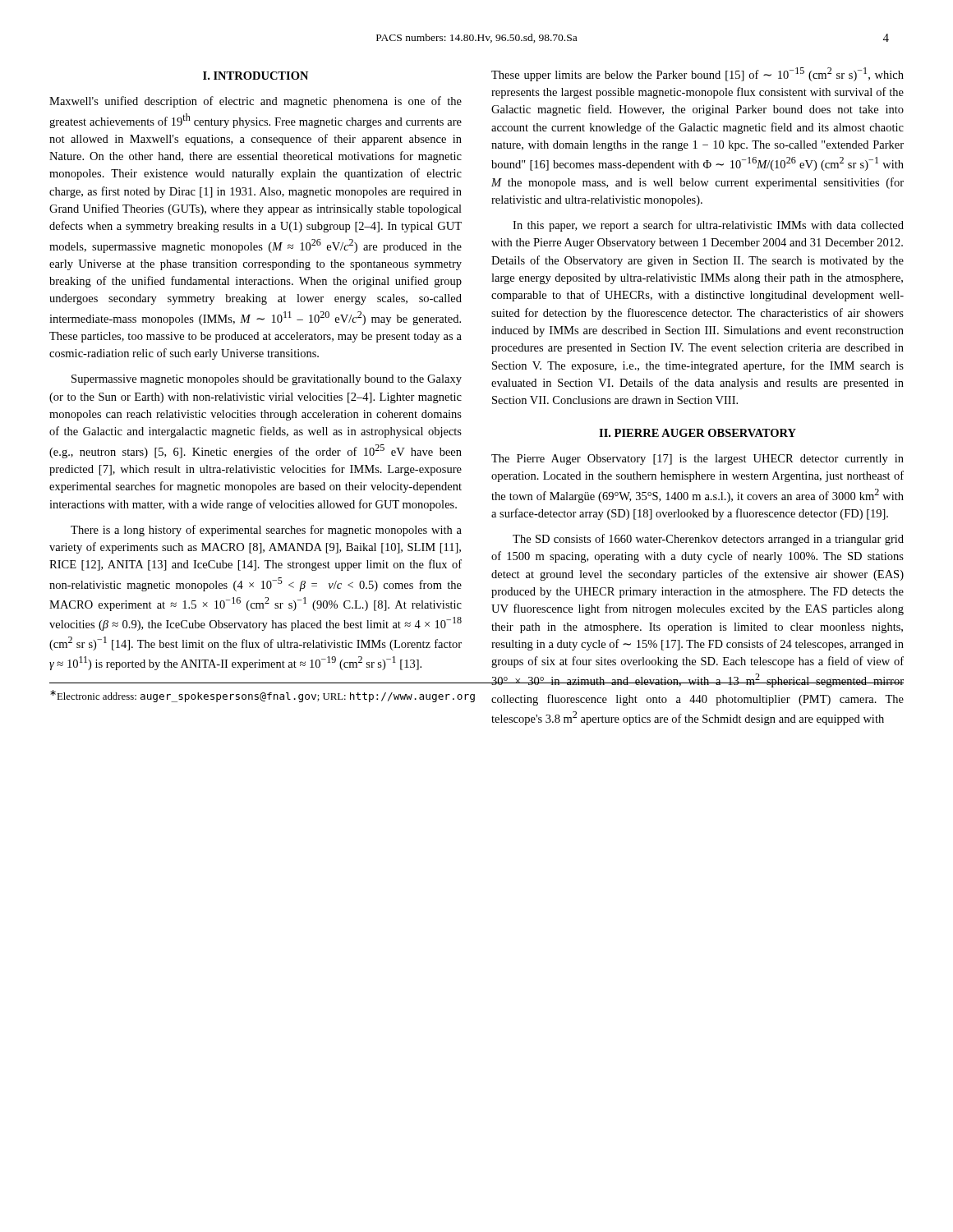Click where it says "II. PIERRE AUGER OBSERVATORY"
This screenshot has height=1232, width=953.
point(698,432)
